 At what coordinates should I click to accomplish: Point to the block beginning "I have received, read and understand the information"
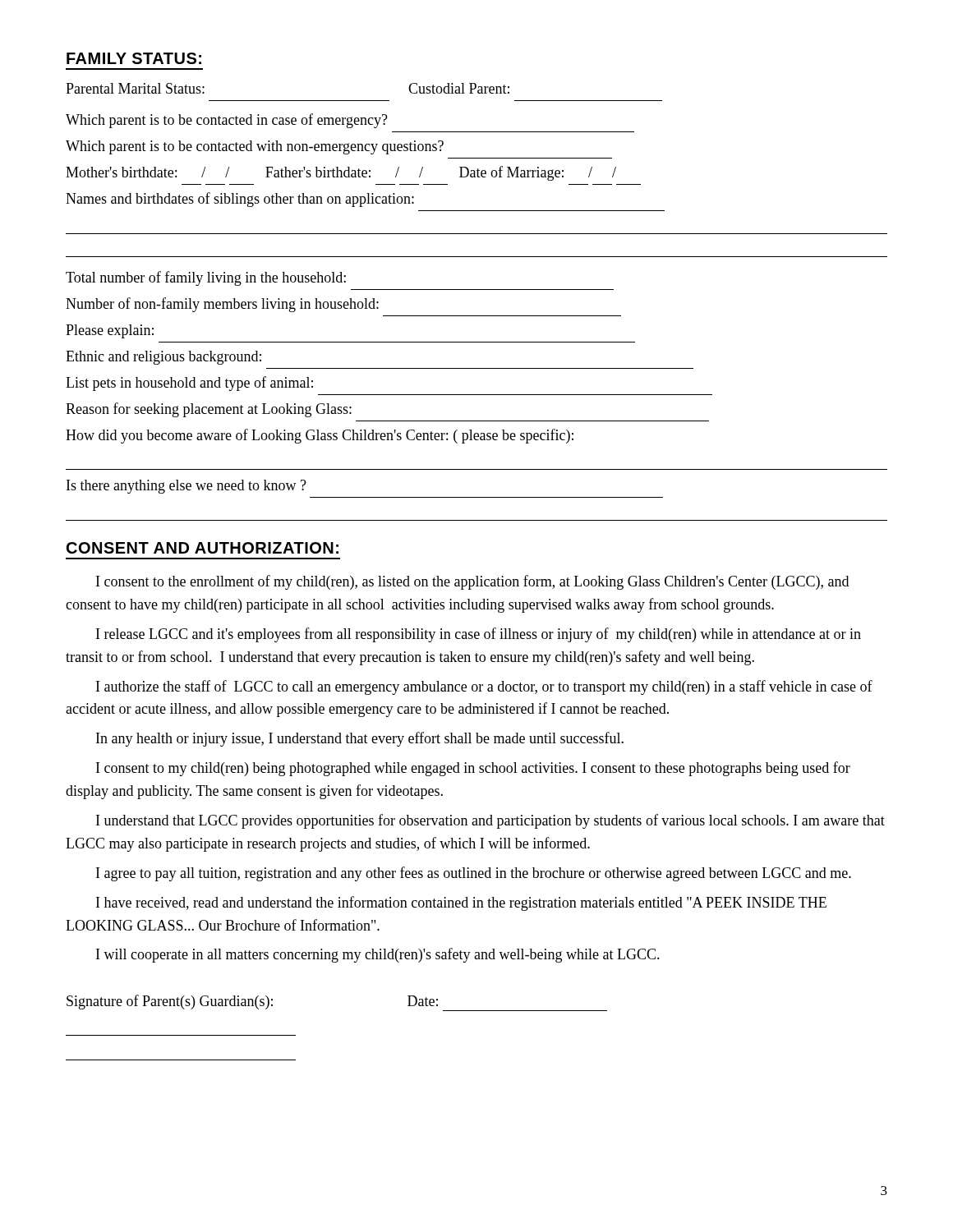click(x=446, y=914)
